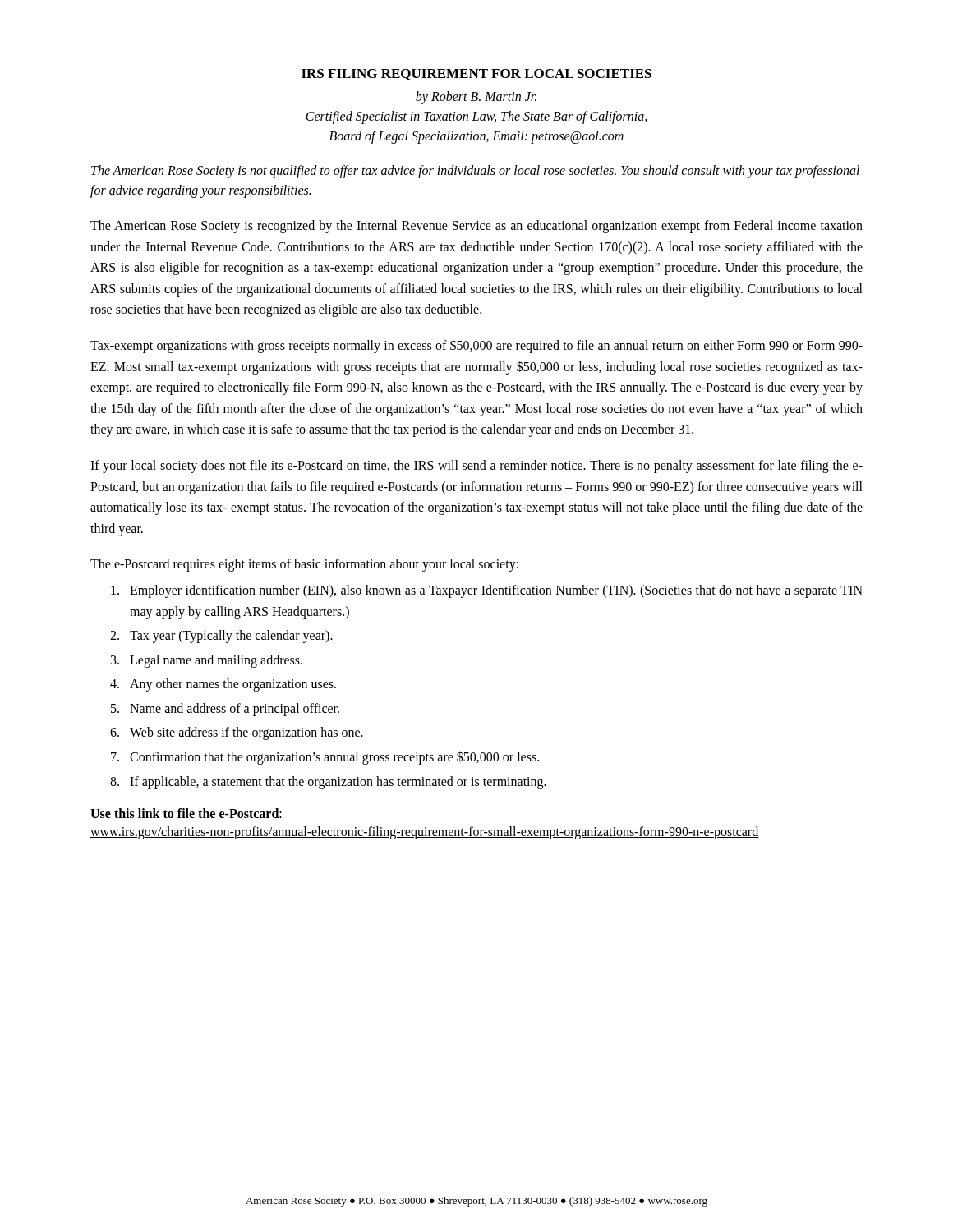Find the text block starting "Any other names the organization uses."
Image resolution: width=953 pixels, height=1232 pixels.
click(233, 685)
